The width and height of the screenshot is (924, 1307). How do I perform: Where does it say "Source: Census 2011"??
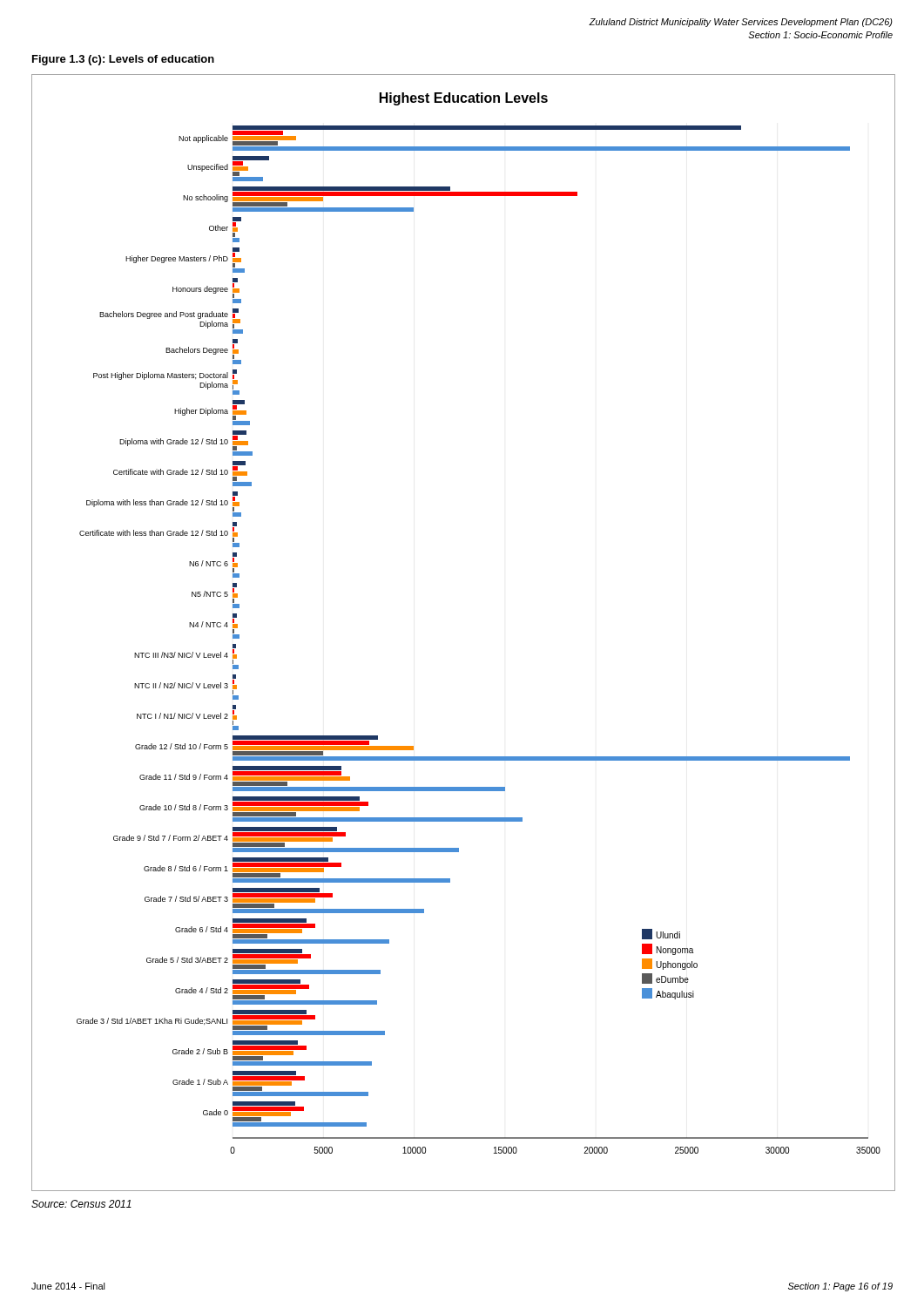[82, 1204]
